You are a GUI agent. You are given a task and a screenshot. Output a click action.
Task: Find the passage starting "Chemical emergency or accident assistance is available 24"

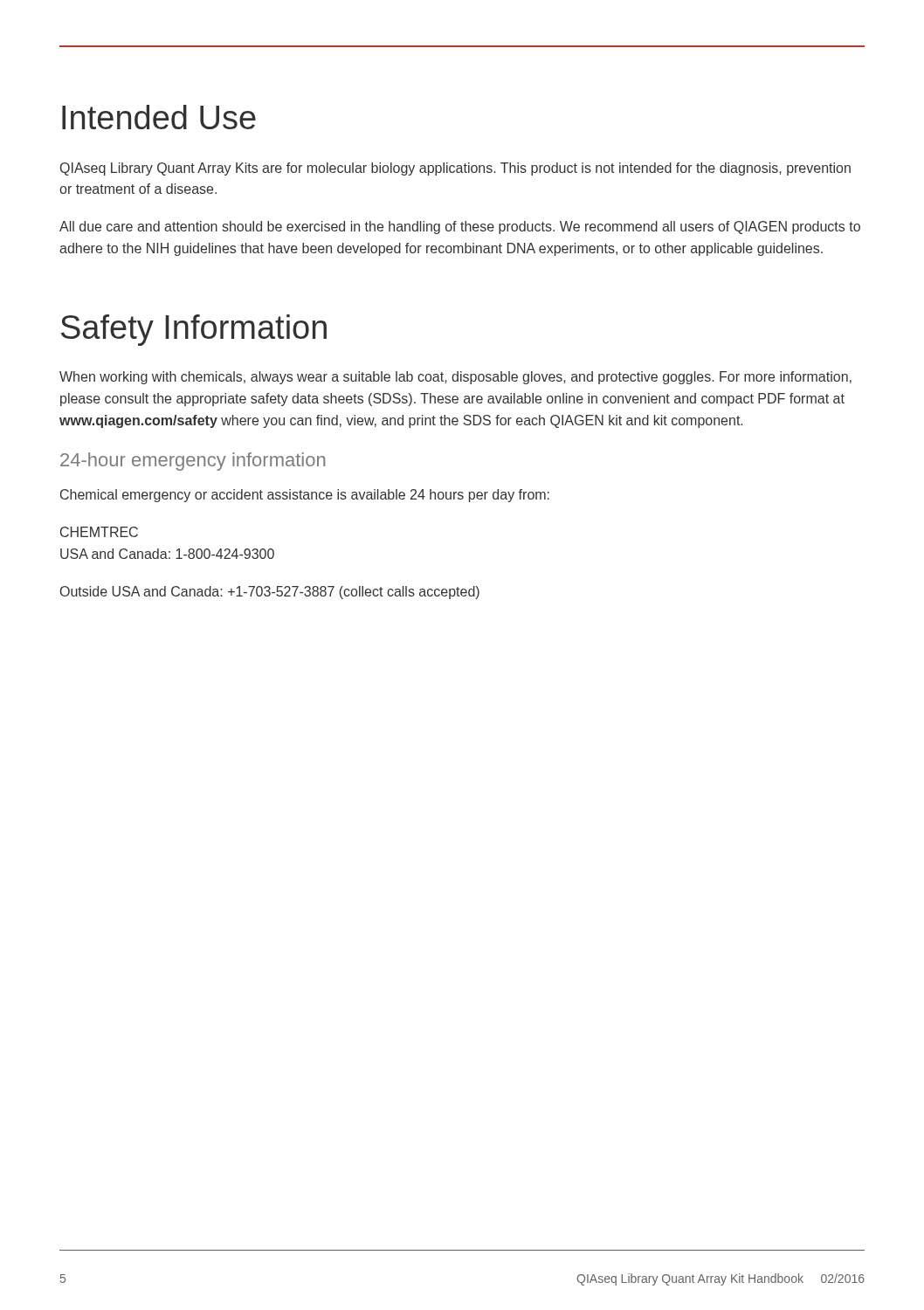pyautogui.click(x=305, y=495)
